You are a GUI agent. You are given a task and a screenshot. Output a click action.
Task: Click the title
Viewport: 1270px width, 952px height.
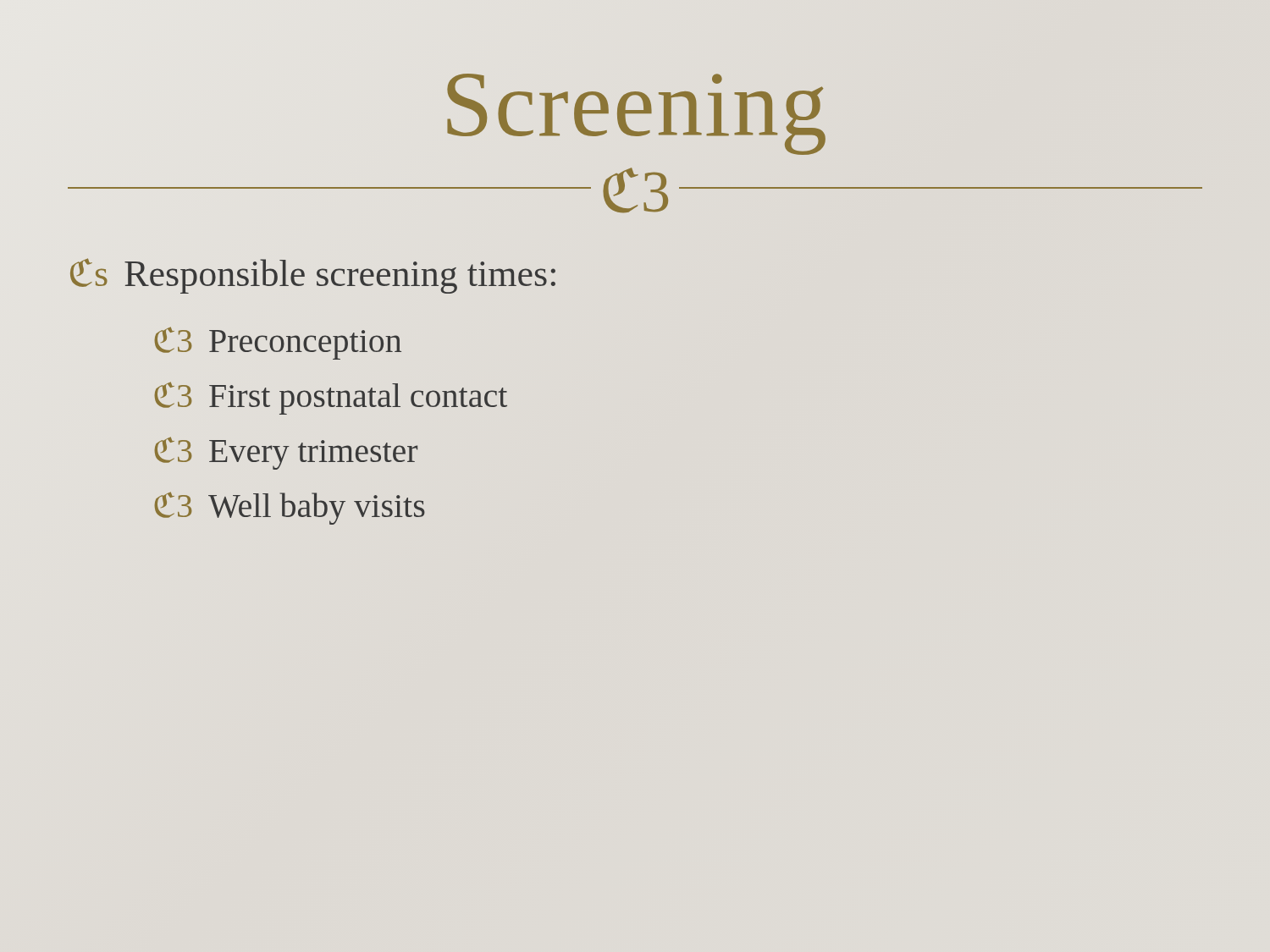[635, 104]
